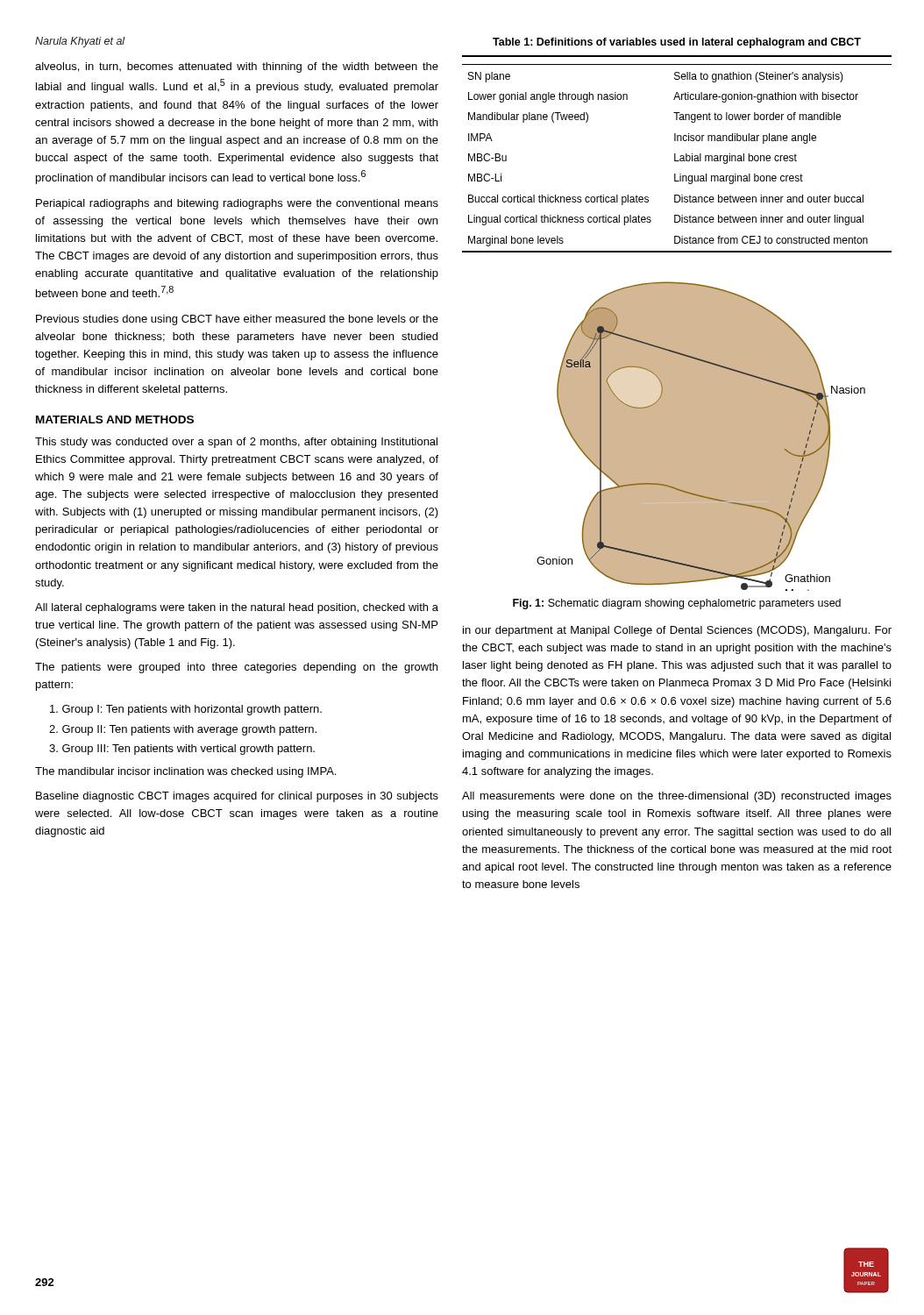Find the illustration

tap(677, 430)
